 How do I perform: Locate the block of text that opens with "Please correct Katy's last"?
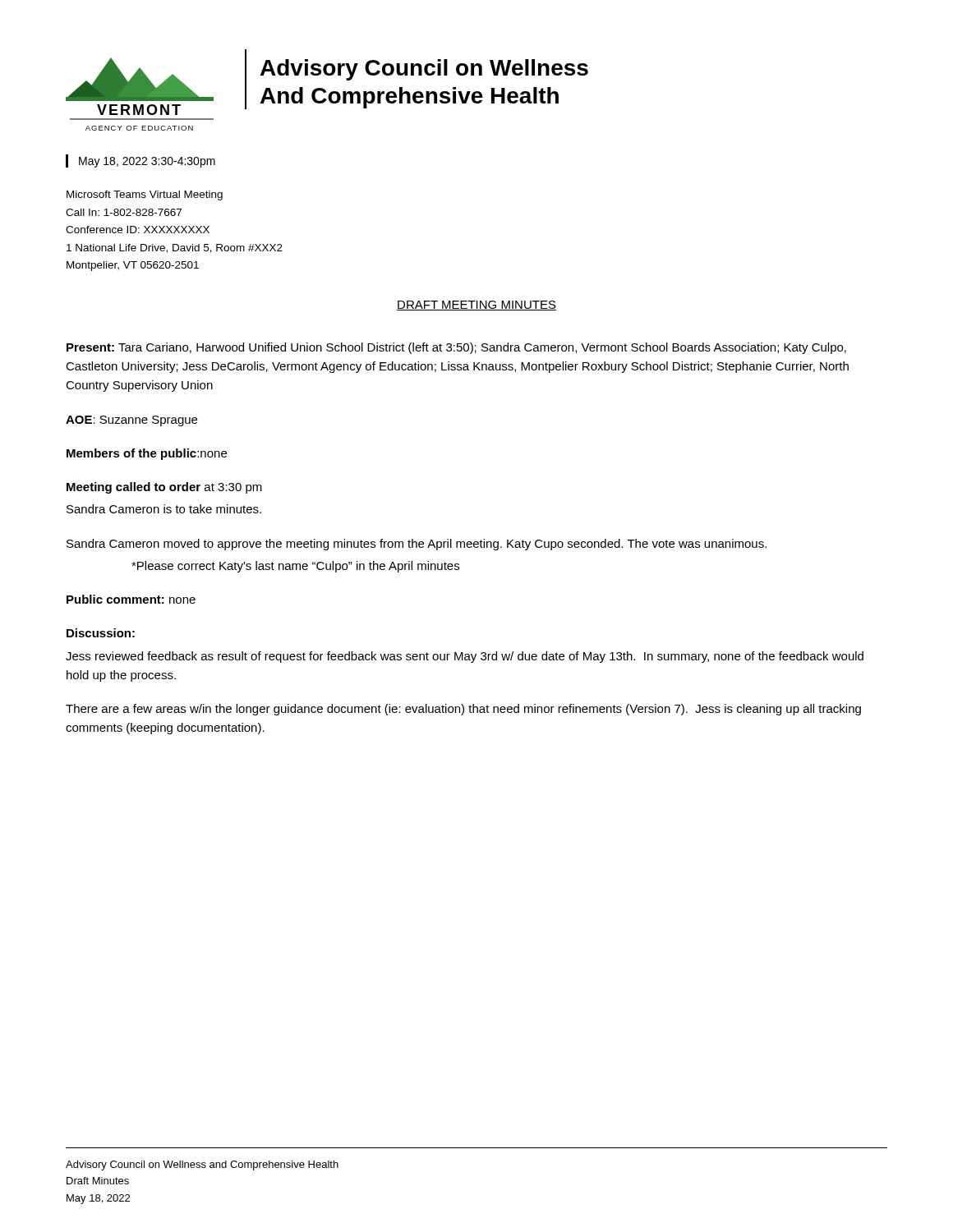(x=296, y=565)
